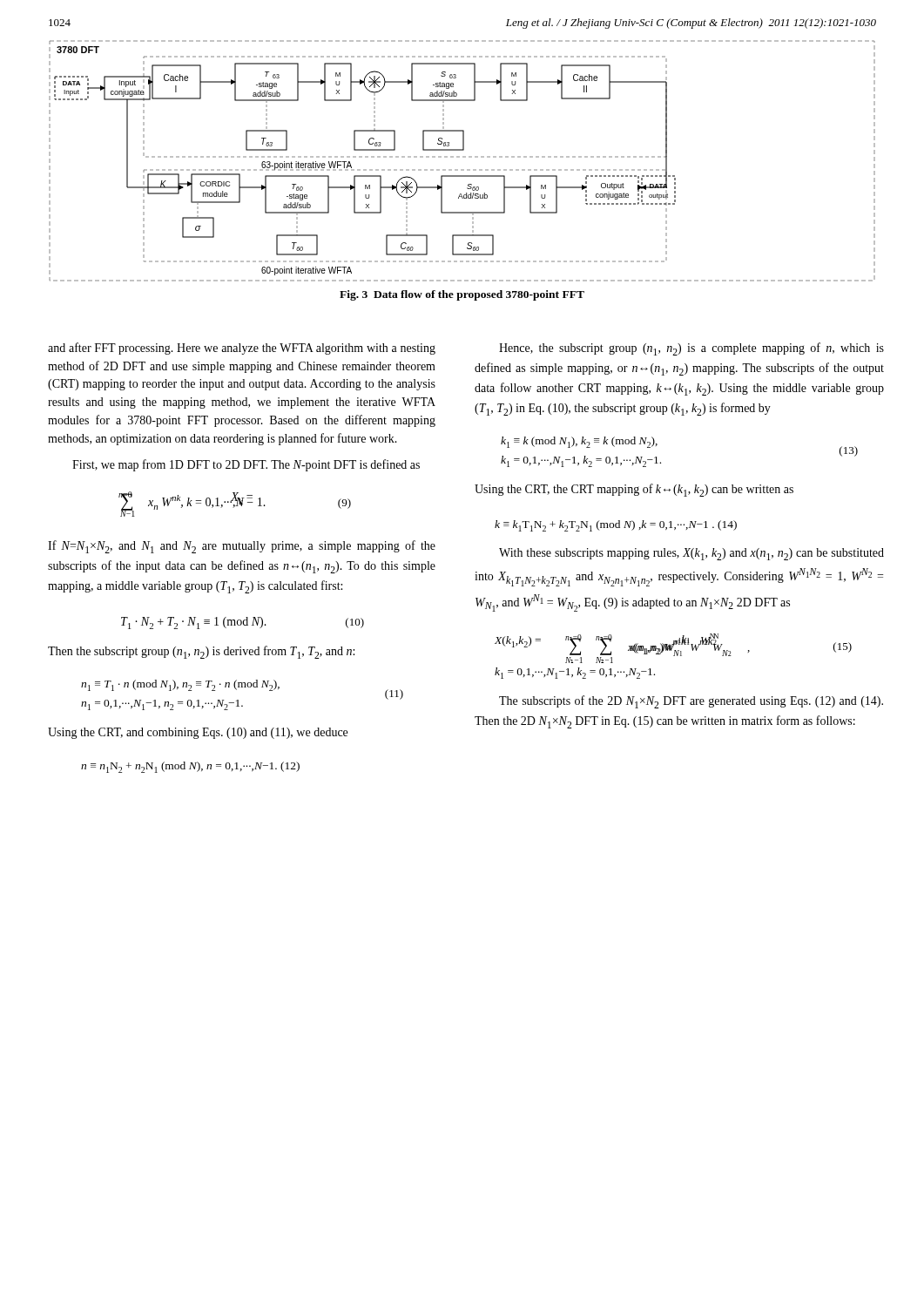The width and height of the screenshot is (924, 1307).
Task: Locate the formula with the text "k ≡ k1T1N2 +"
Action: pyautogui.click(x=679, y=523)
